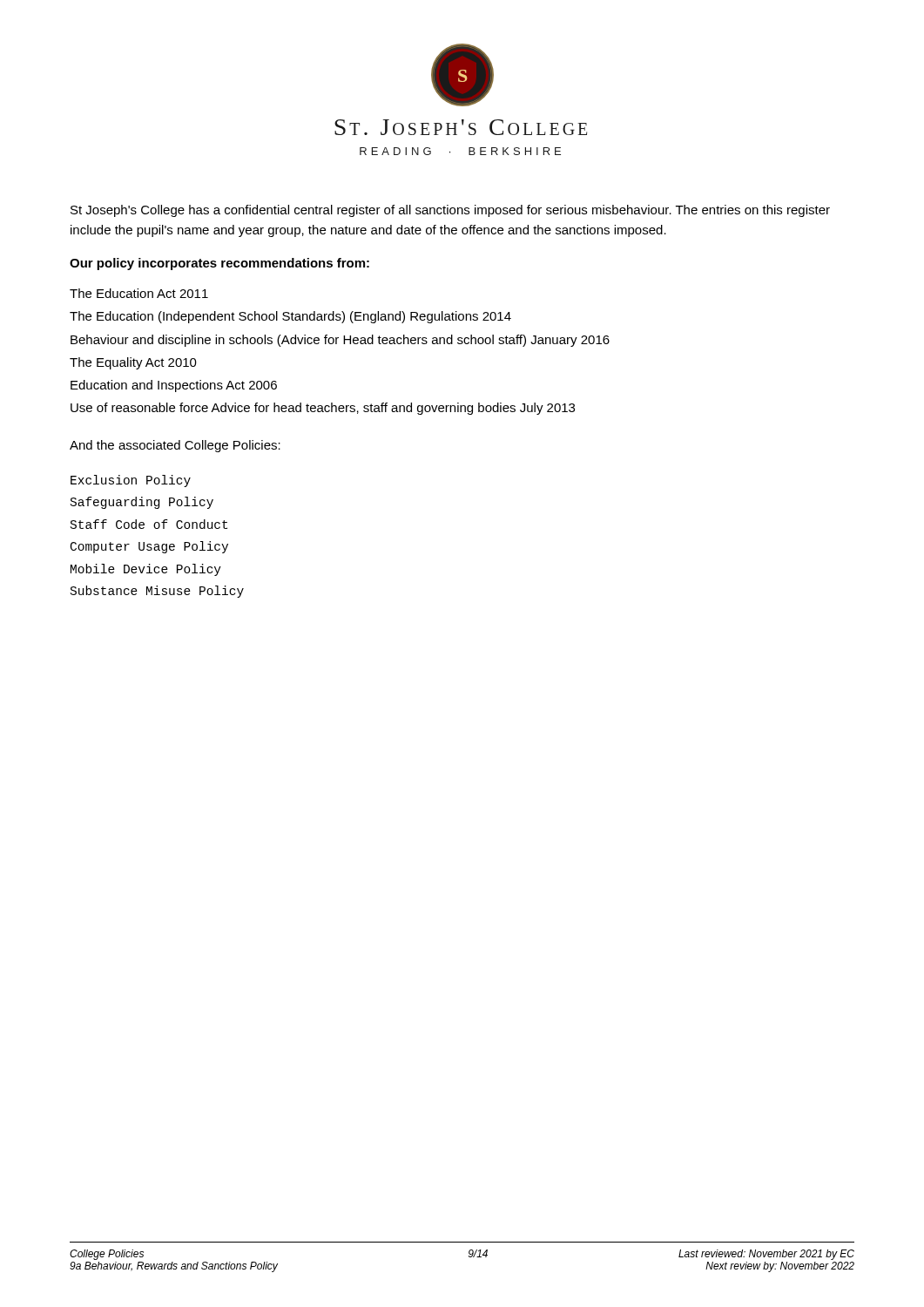Find the text block with the text "St Joseph's College has a confidential central register"
This screenshot has width=924, height=1307.
[x=450, y=219]
